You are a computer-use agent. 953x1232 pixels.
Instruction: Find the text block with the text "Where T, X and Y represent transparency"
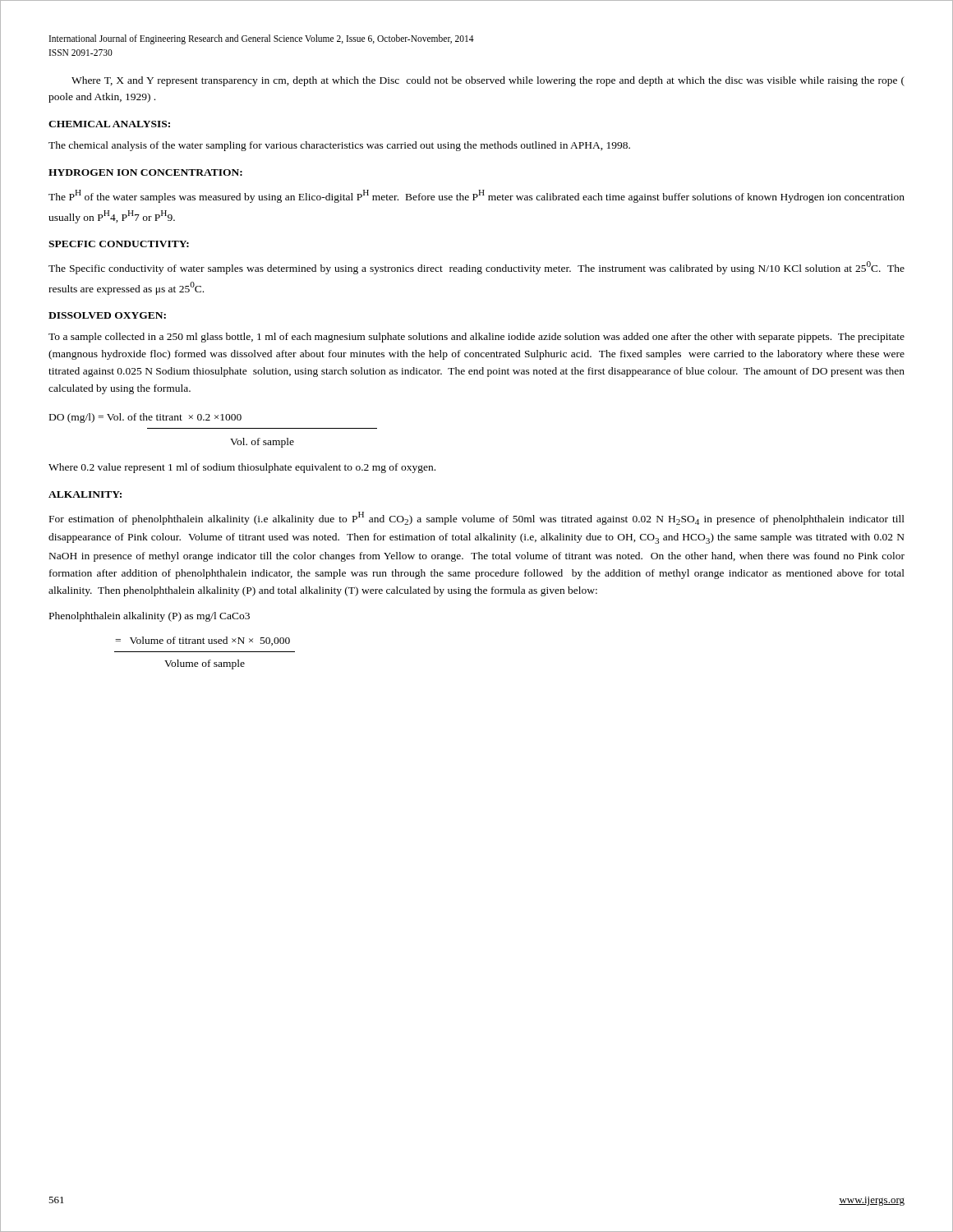(476, 88)
